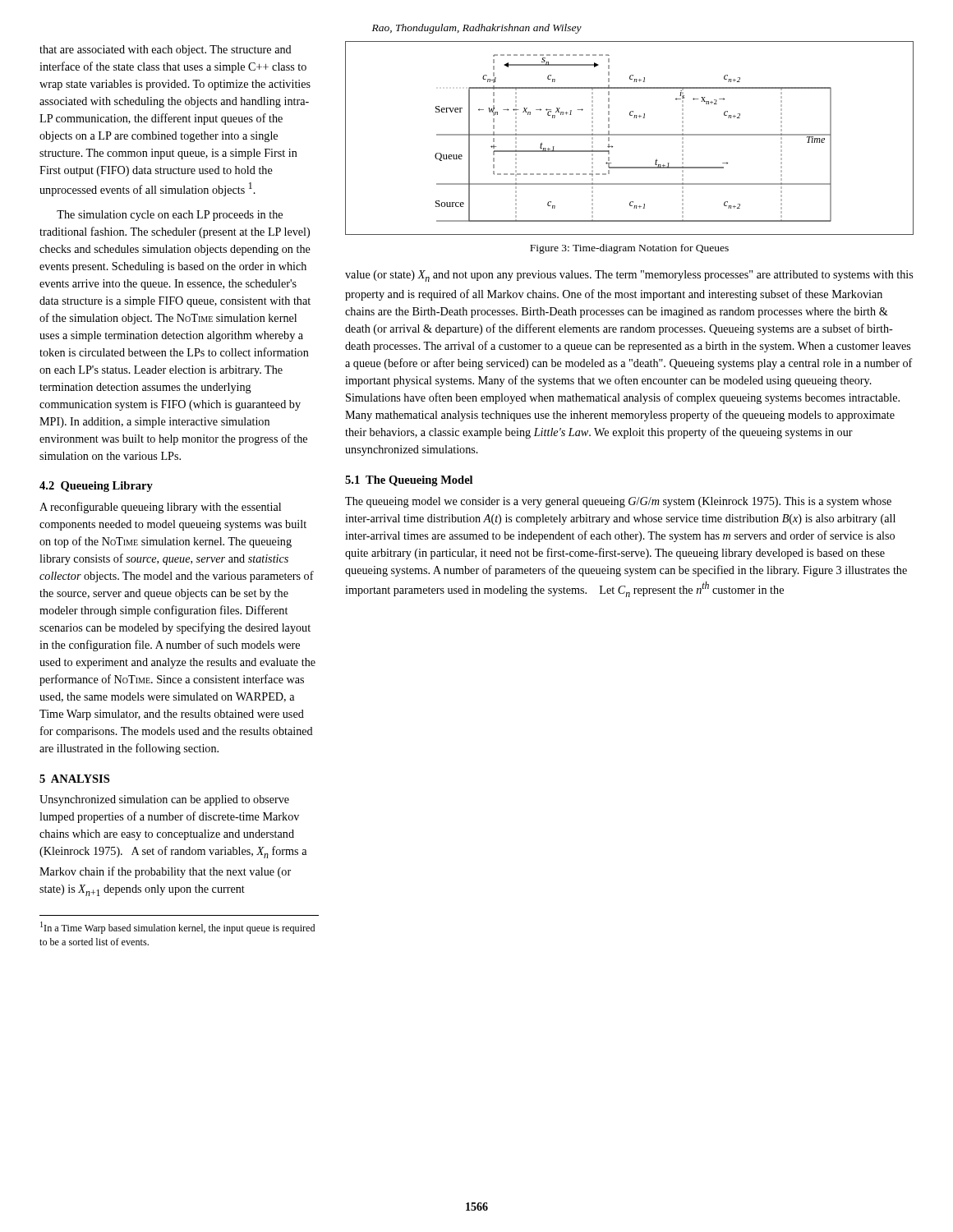953x1232 pixels.
Task: Select the block starting "5 ANALYSIS"
Action: click(x=75, y=778)
